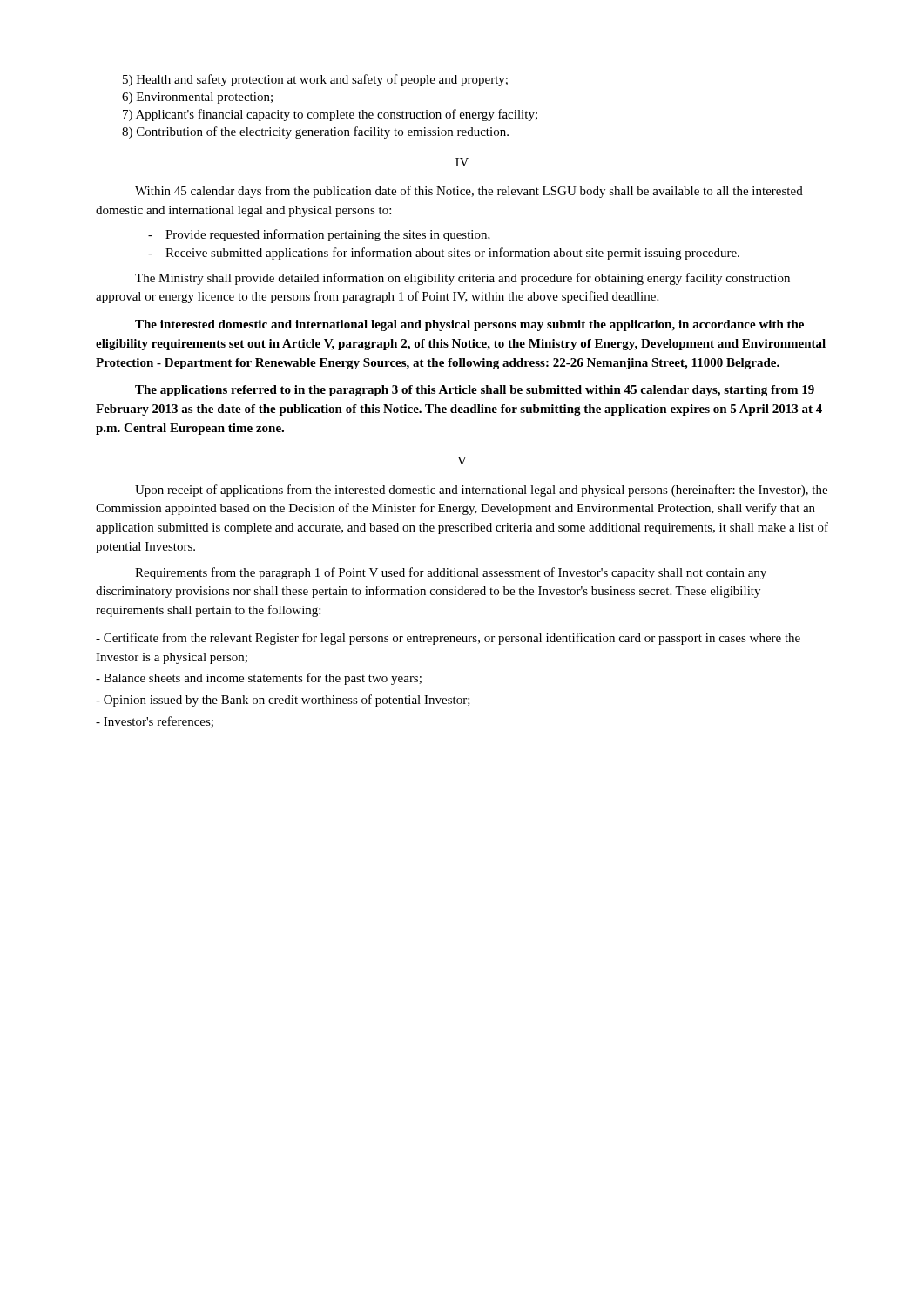Viewport: 924px width, 1307px height.
Task: Where is the passage that starts "Within 45 calendar"?
Action: (462, 201)
